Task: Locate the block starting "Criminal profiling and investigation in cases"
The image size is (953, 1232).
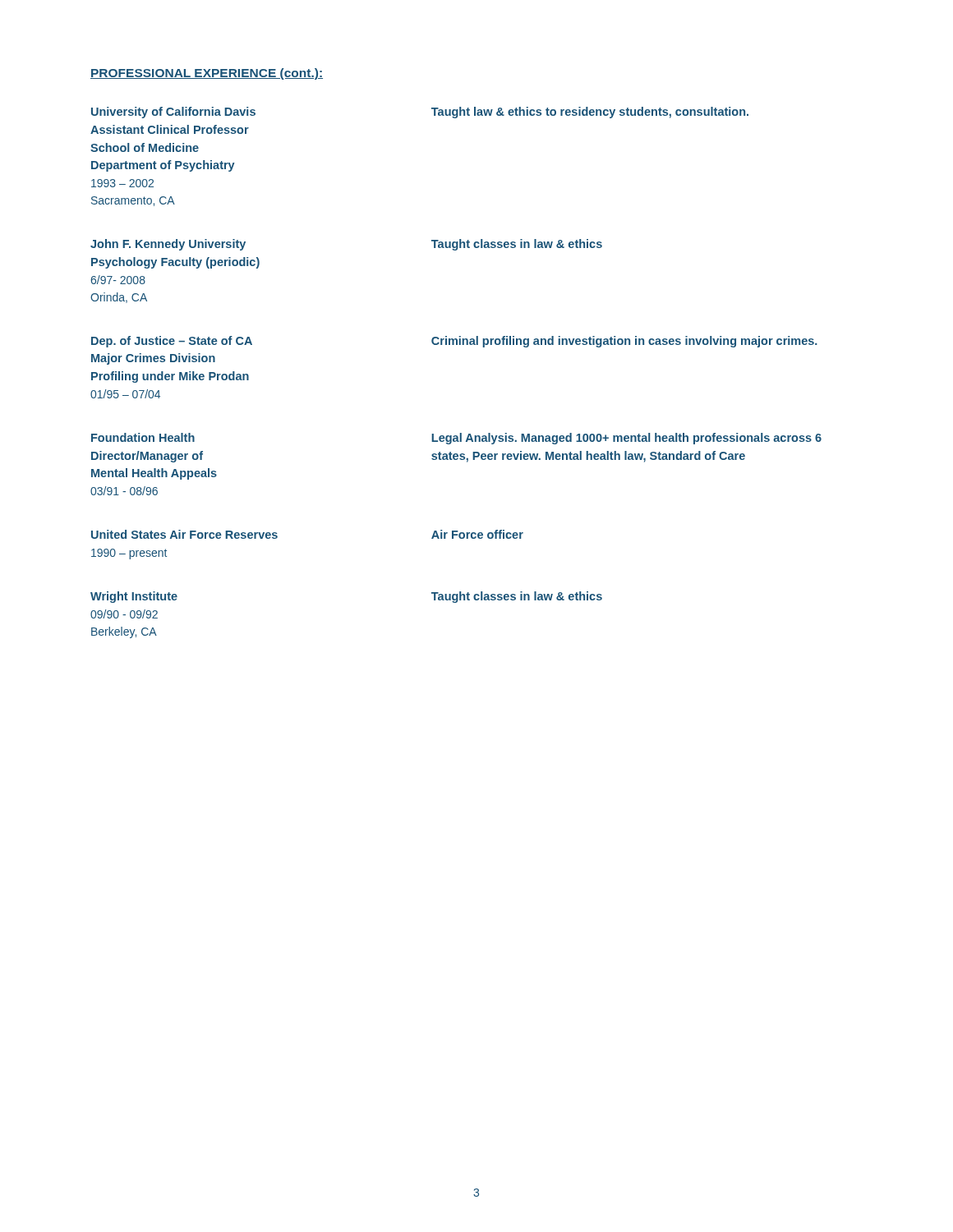Action: [x=647, y=341]
